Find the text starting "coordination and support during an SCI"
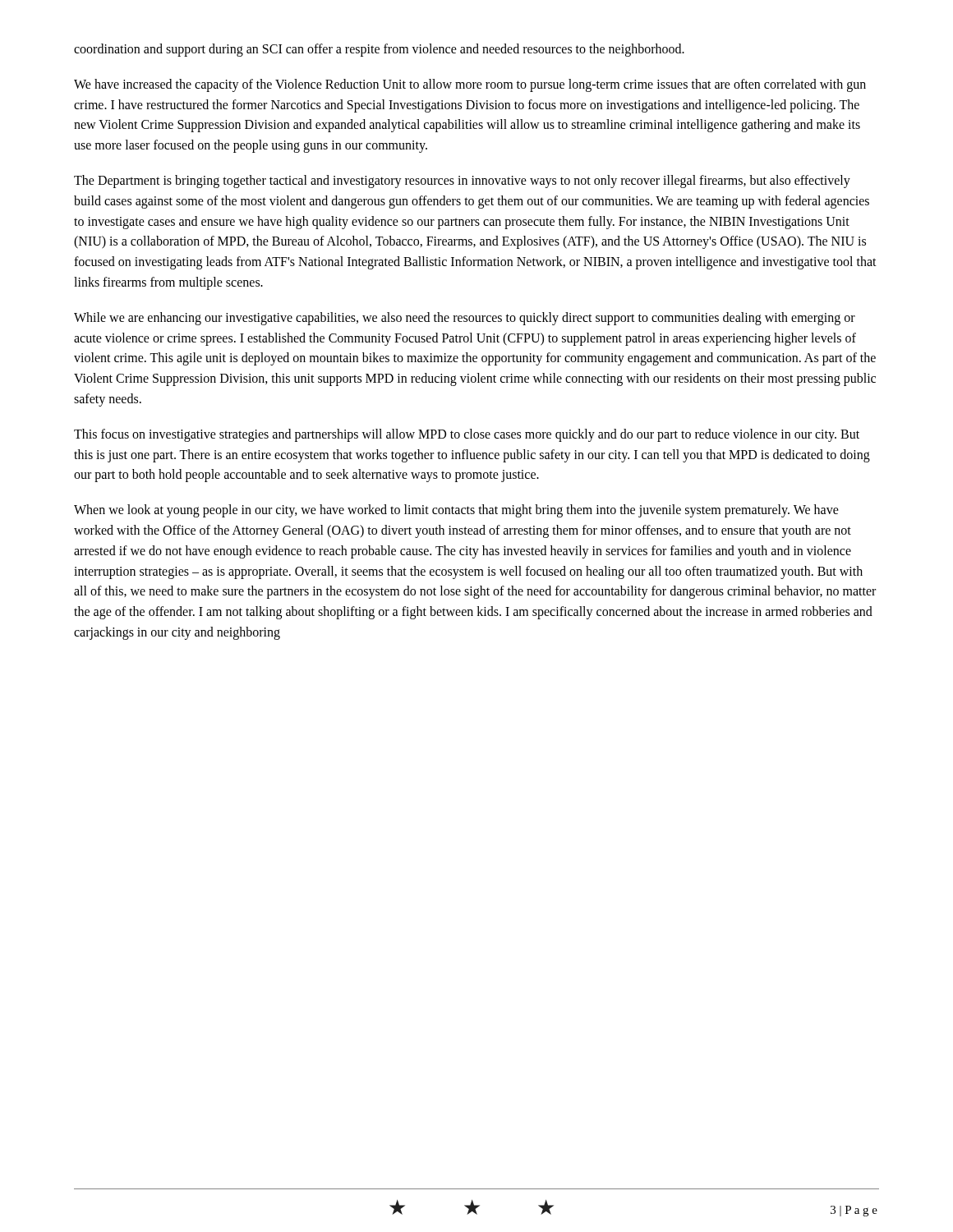The height and width of the screenshot is (1232, 953). pyautogui.click(x=379, y=49)
